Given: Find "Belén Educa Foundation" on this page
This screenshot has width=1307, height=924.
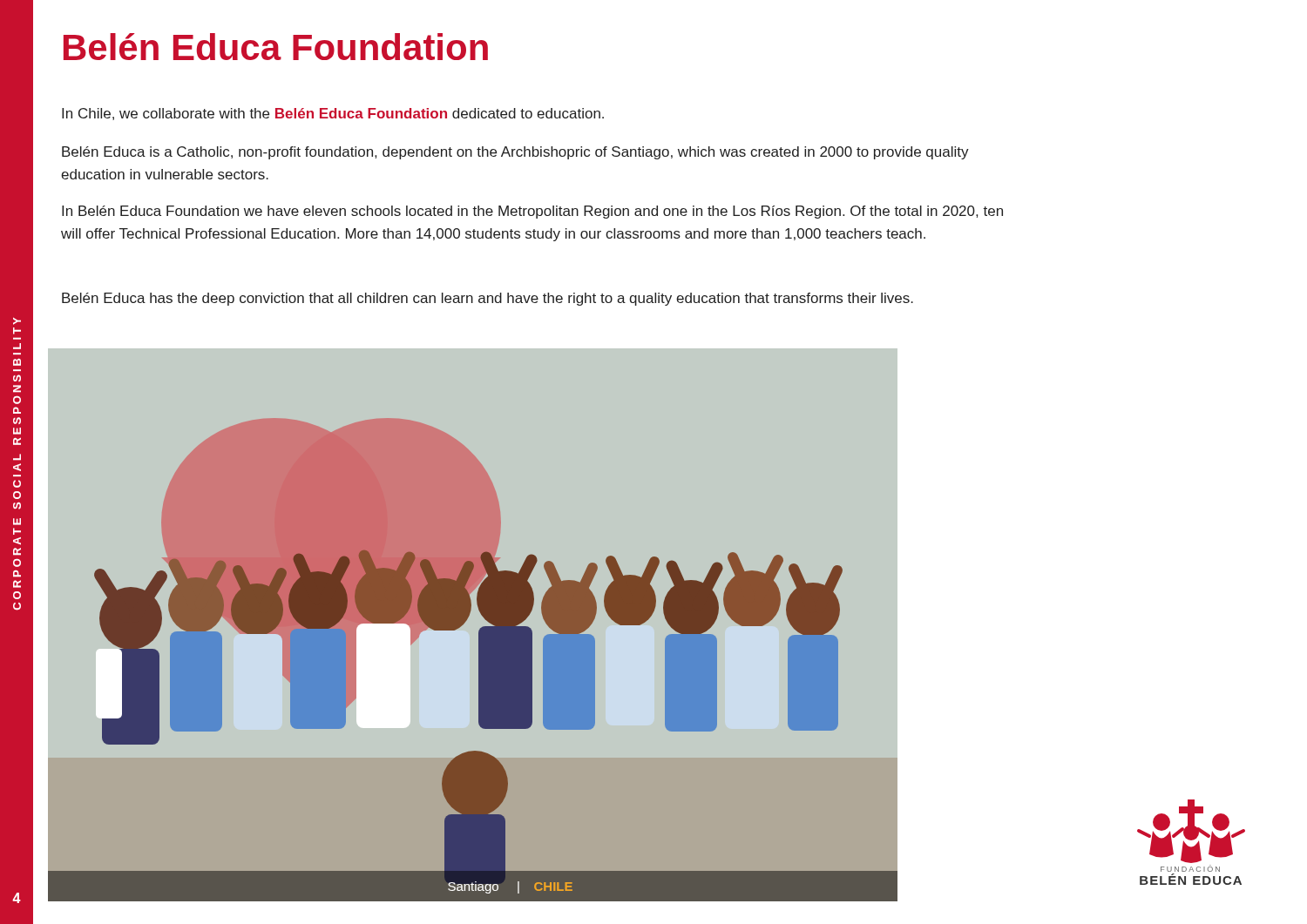Looking at the screenshot, I should click(x=276, y=48).
